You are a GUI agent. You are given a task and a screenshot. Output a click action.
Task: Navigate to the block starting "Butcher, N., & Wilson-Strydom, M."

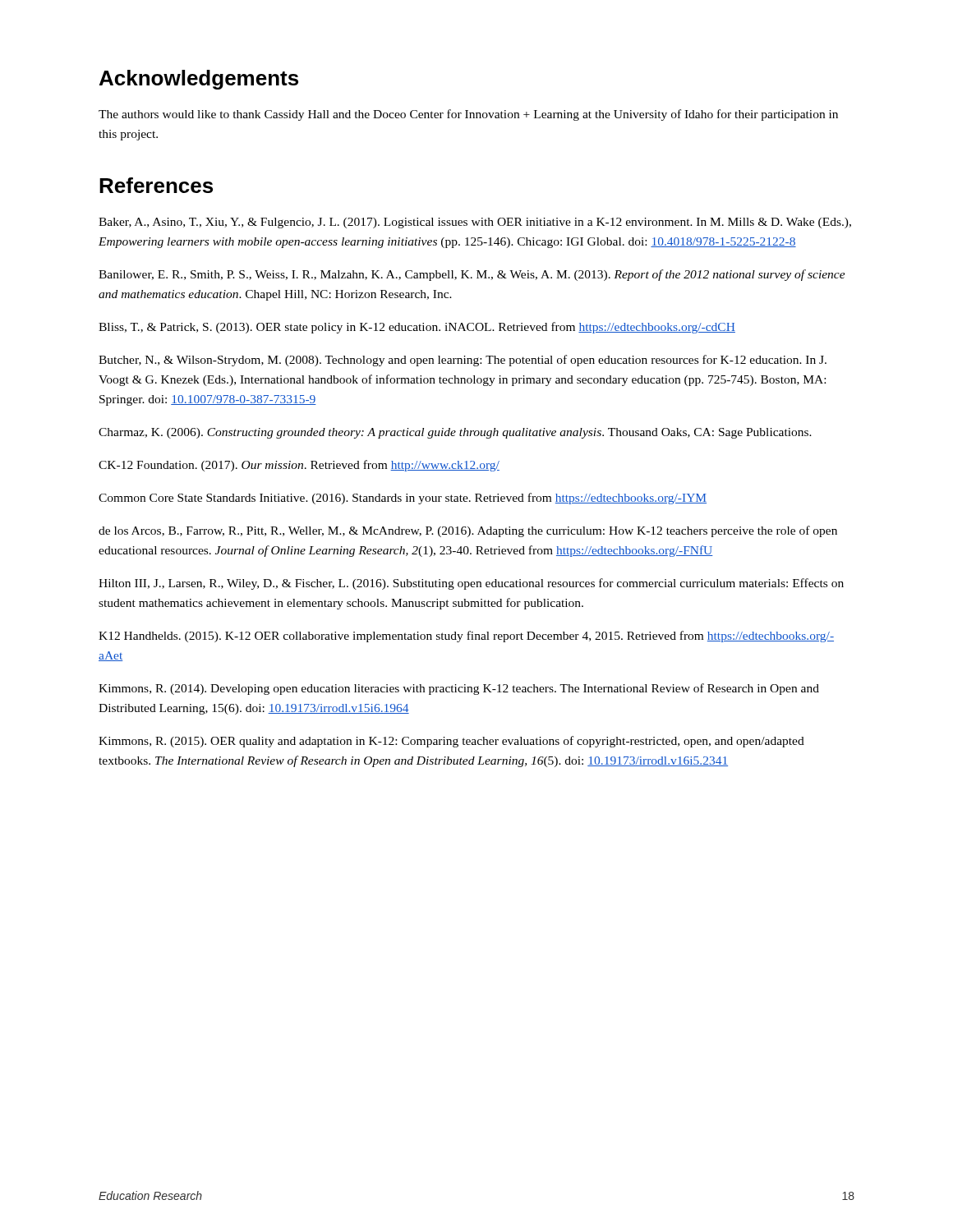click(463, 379)
